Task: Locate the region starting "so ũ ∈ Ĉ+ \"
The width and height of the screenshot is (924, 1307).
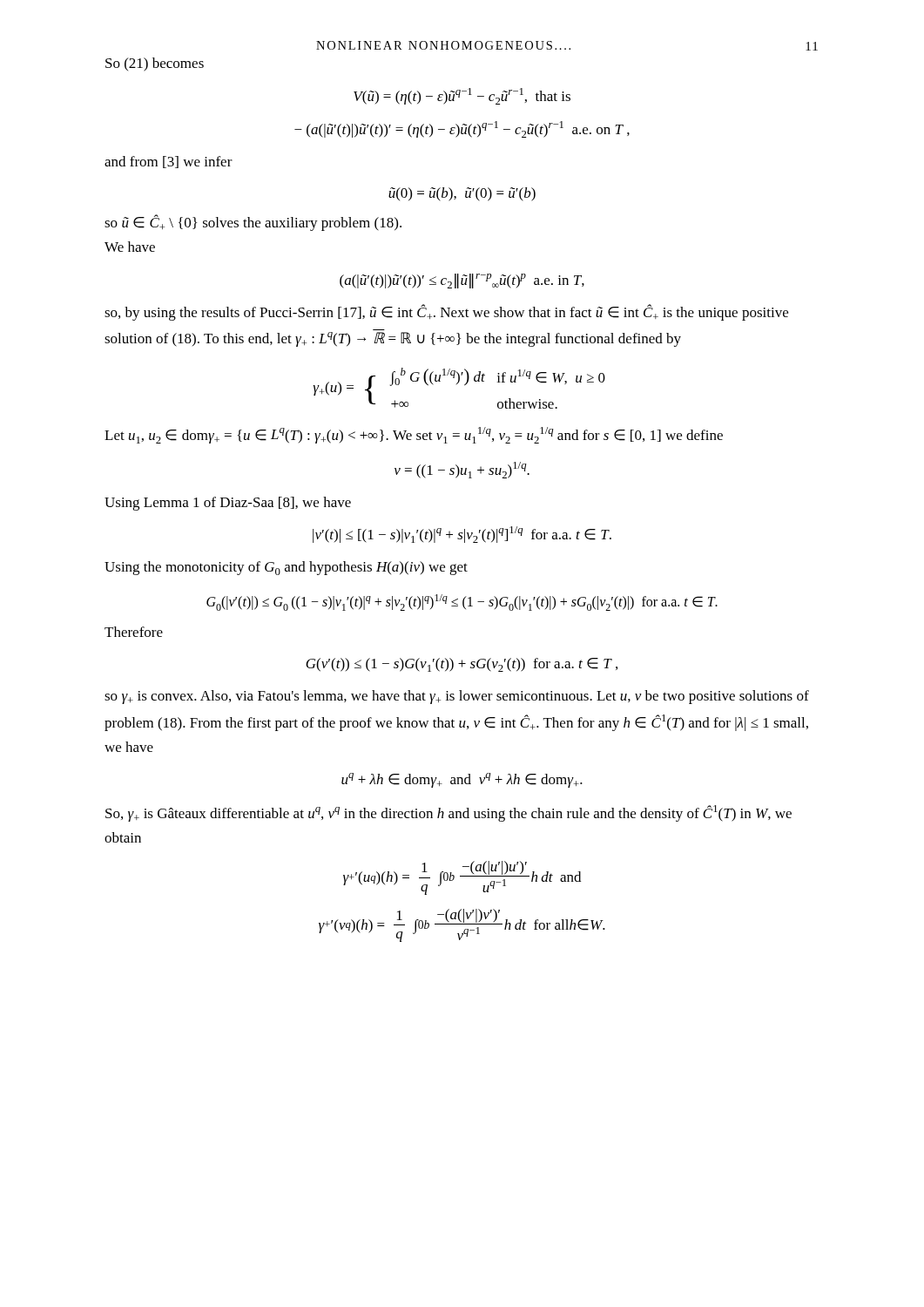Action: click(253, 235)
